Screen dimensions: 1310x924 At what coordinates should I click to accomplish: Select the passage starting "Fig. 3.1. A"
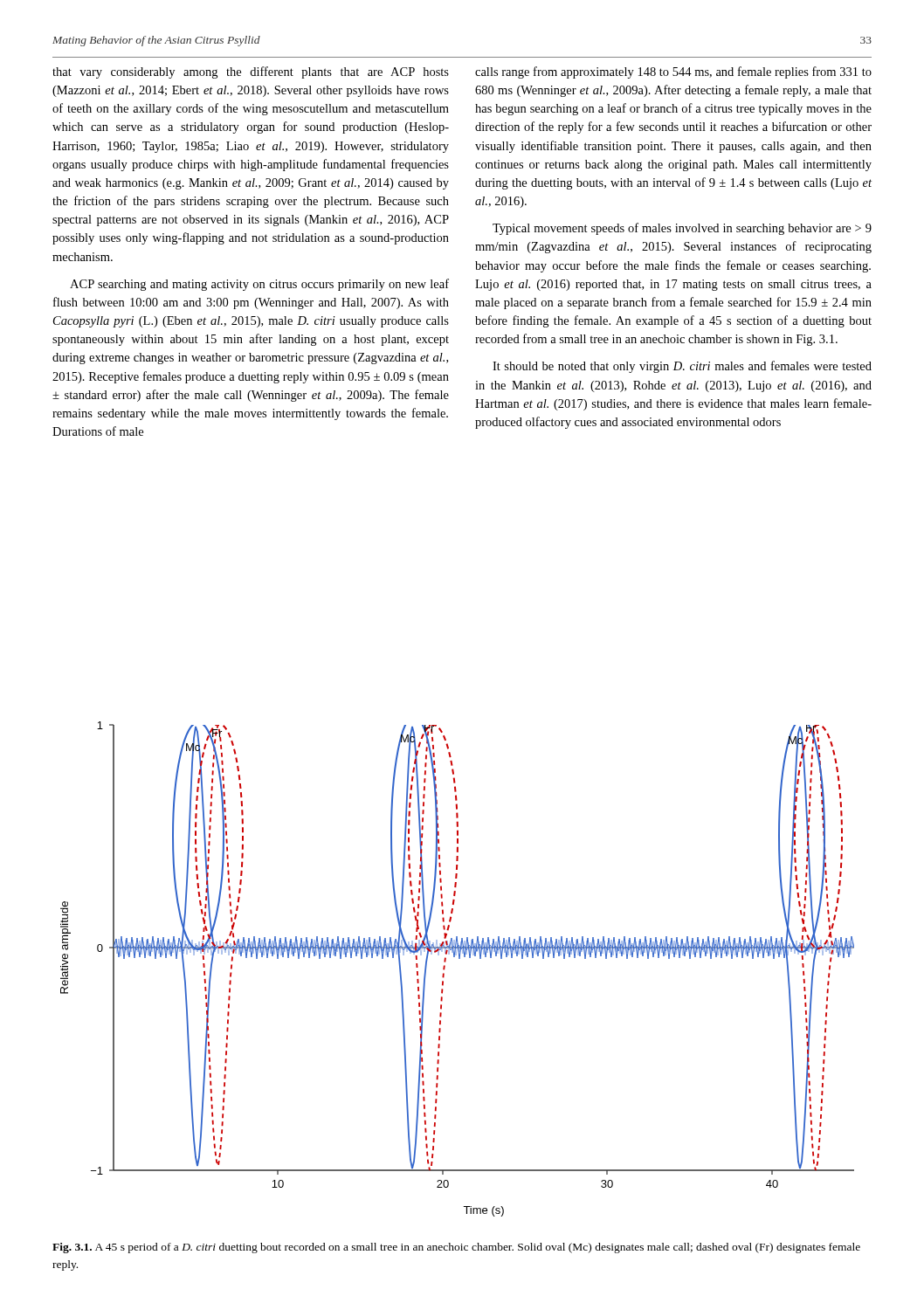(x=456, y=1255)
